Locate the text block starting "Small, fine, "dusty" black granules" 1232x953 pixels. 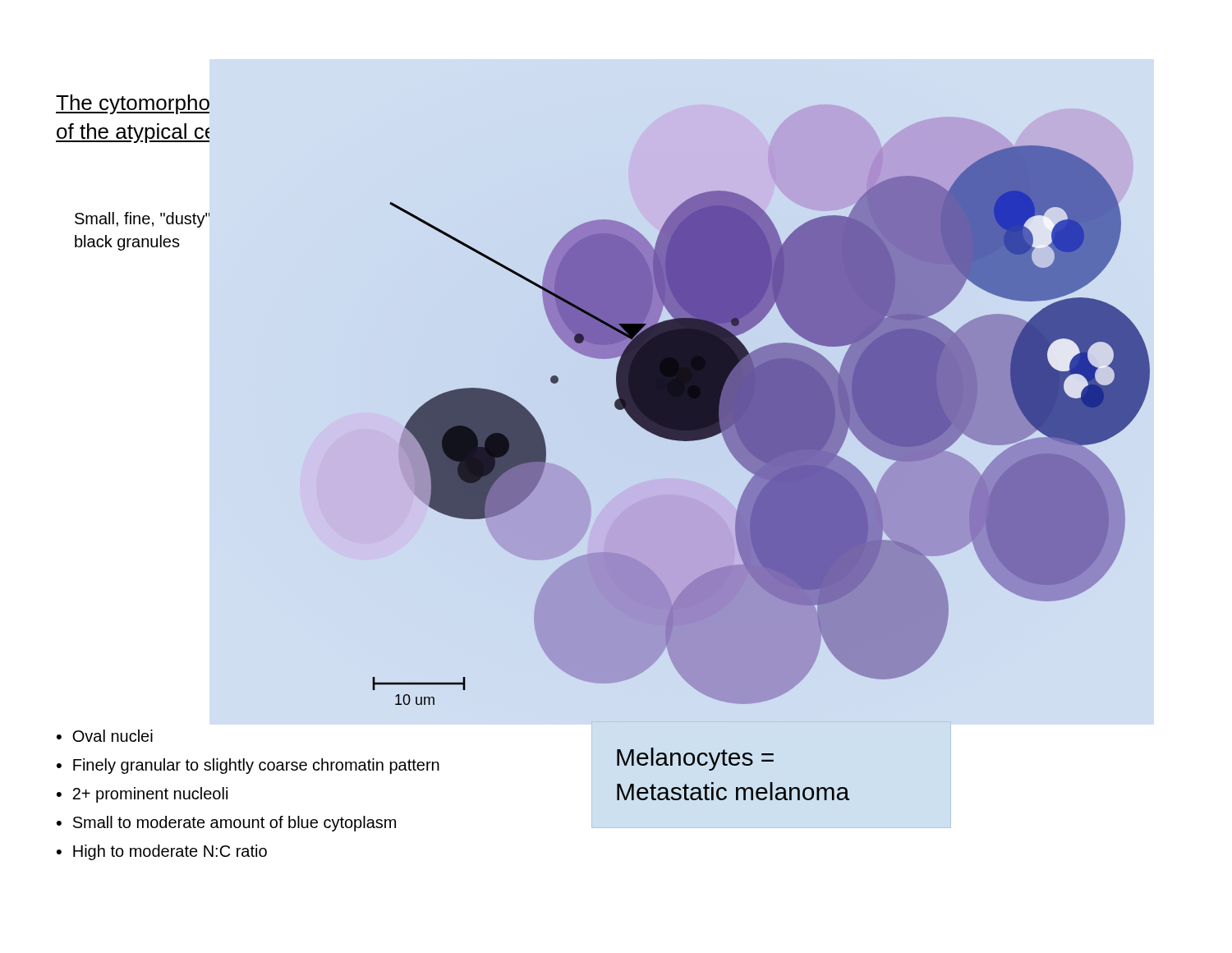click(x=142, y=230)
